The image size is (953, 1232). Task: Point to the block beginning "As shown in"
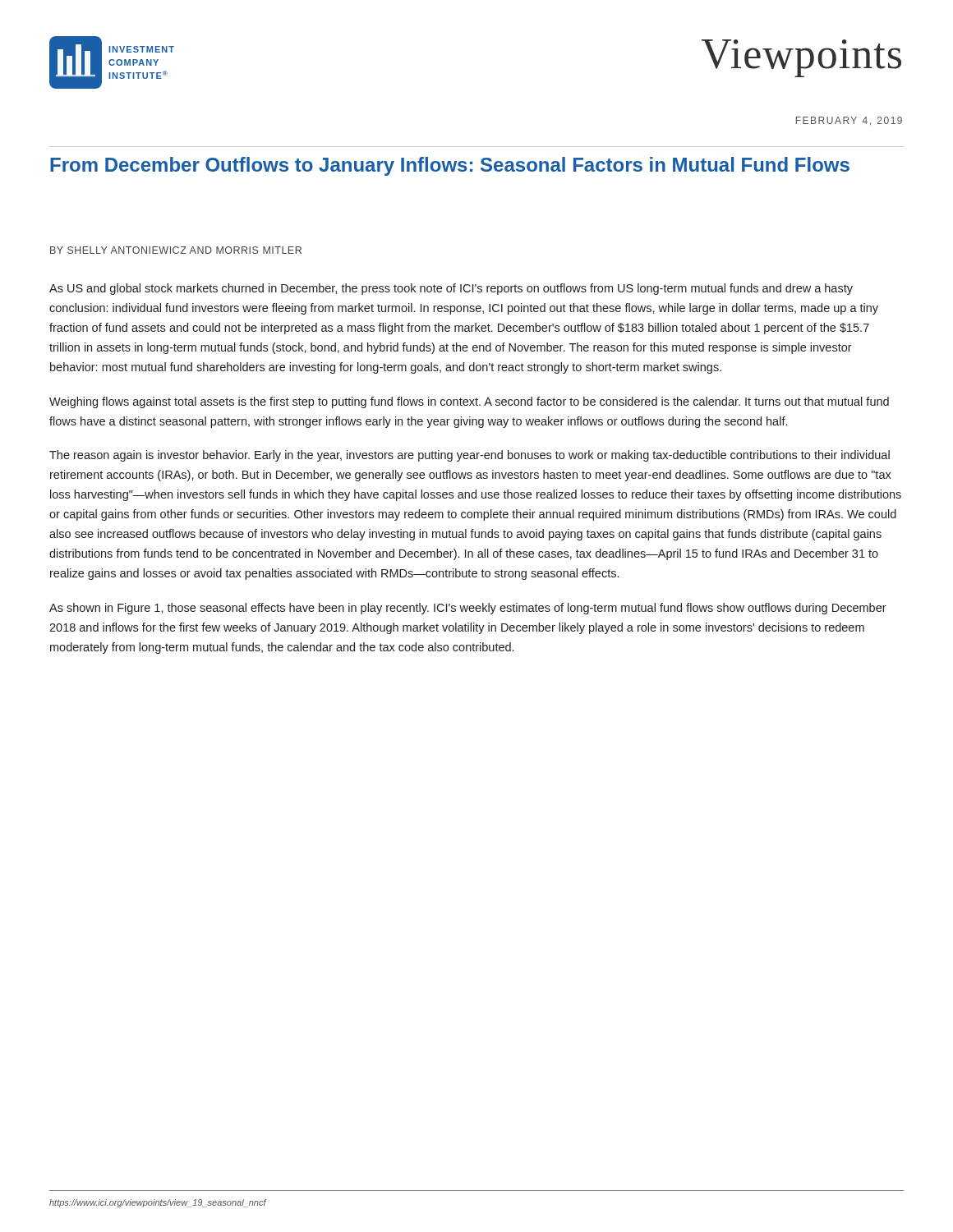(x=476, y=628)
